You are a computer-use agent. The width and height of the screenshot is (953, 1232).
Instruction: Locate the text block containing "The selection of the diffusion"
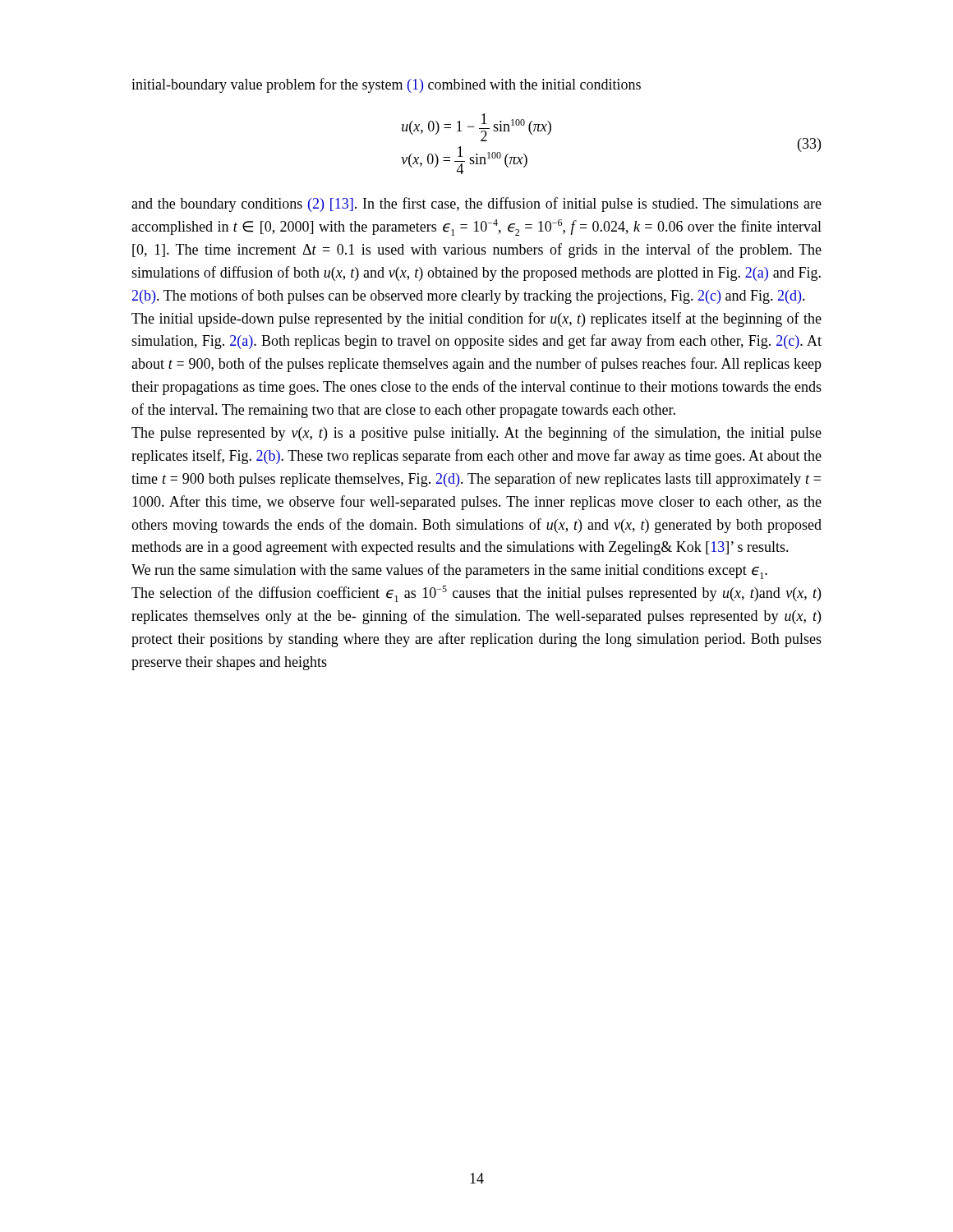pos(476,627)
